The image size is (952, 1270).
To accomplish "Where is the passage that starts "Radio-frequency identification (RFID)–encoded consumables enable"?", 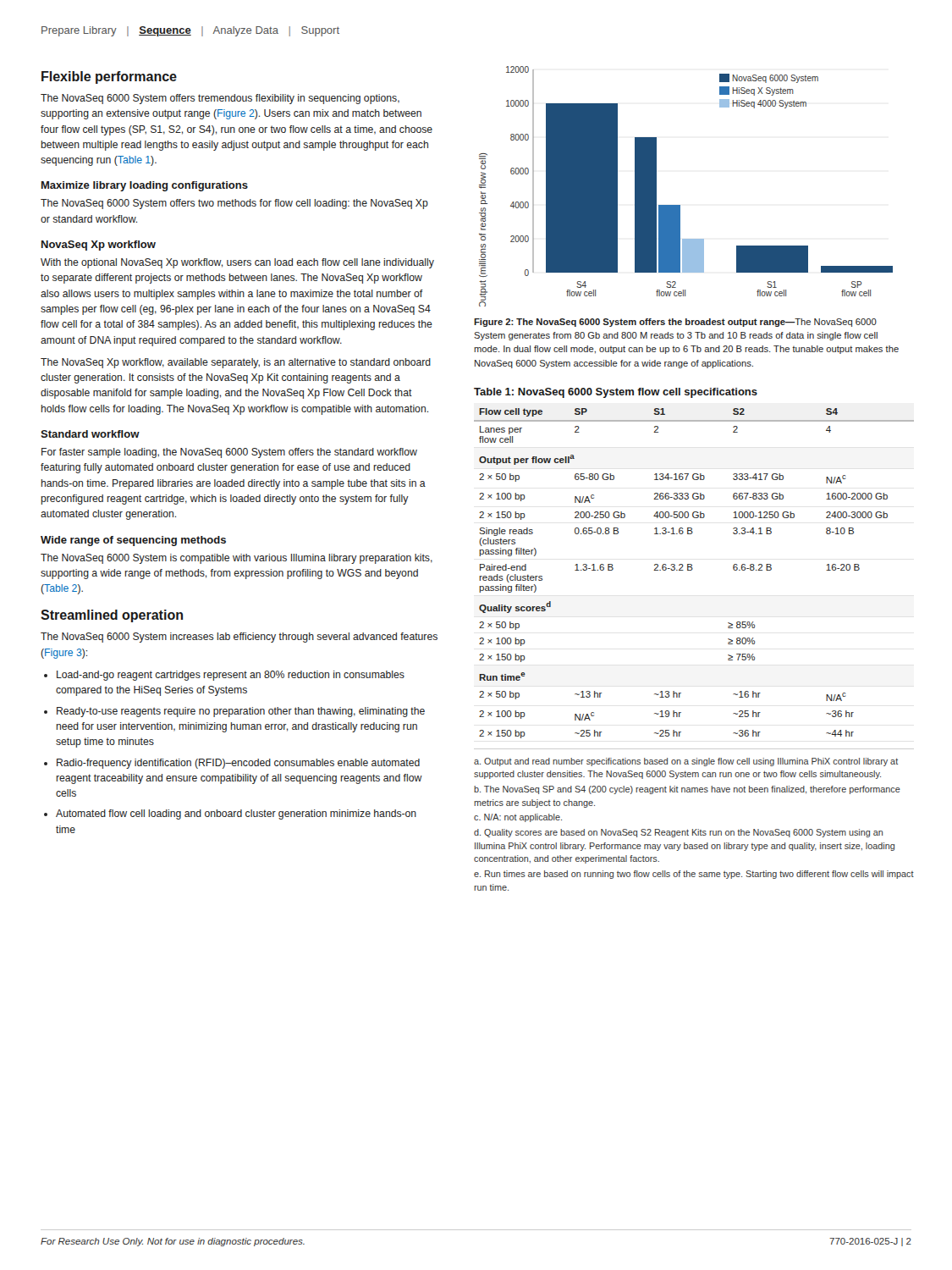I will [x=239, y=778].
